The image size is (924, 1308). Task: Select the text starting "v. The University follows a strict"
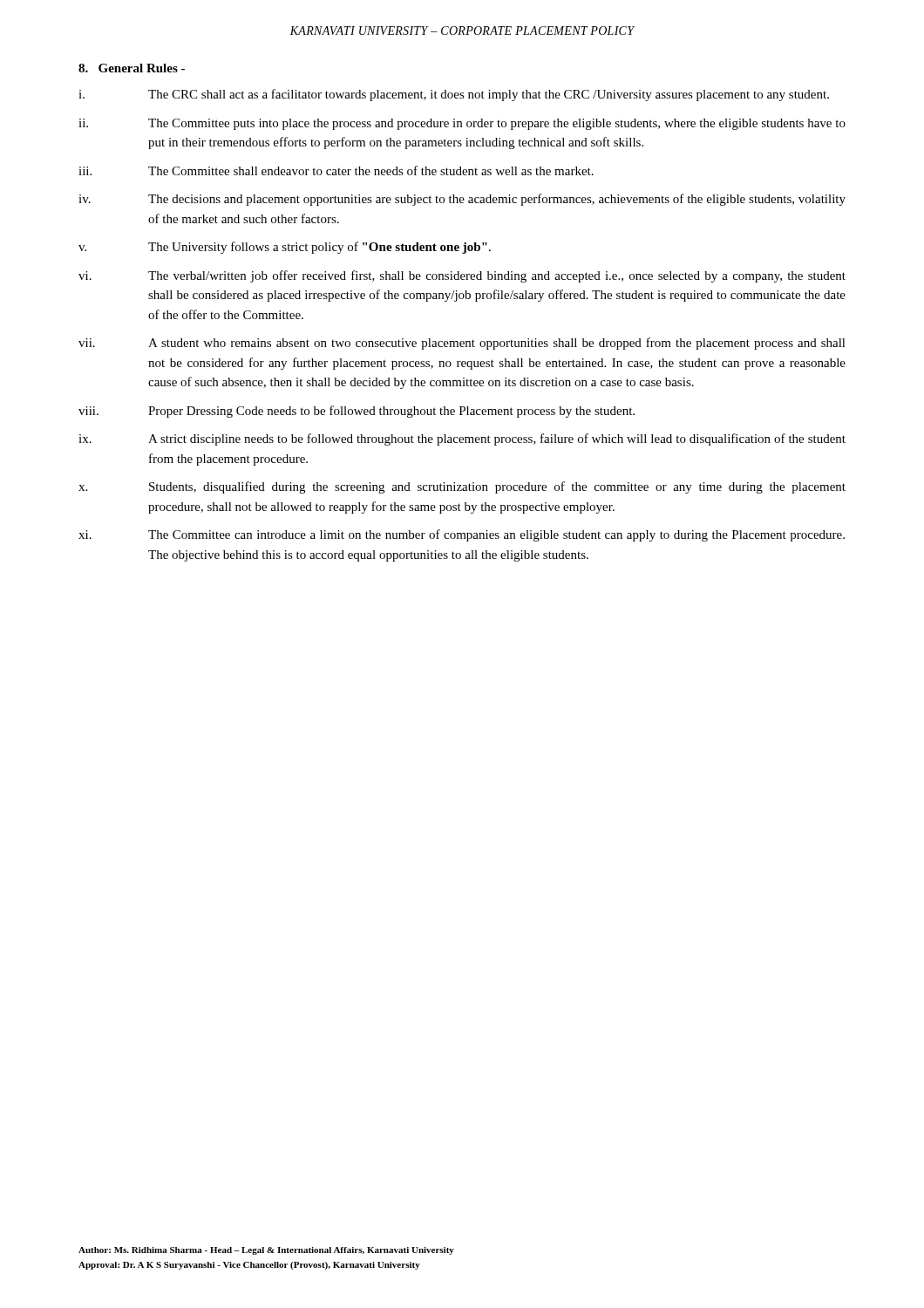[462, 247]
